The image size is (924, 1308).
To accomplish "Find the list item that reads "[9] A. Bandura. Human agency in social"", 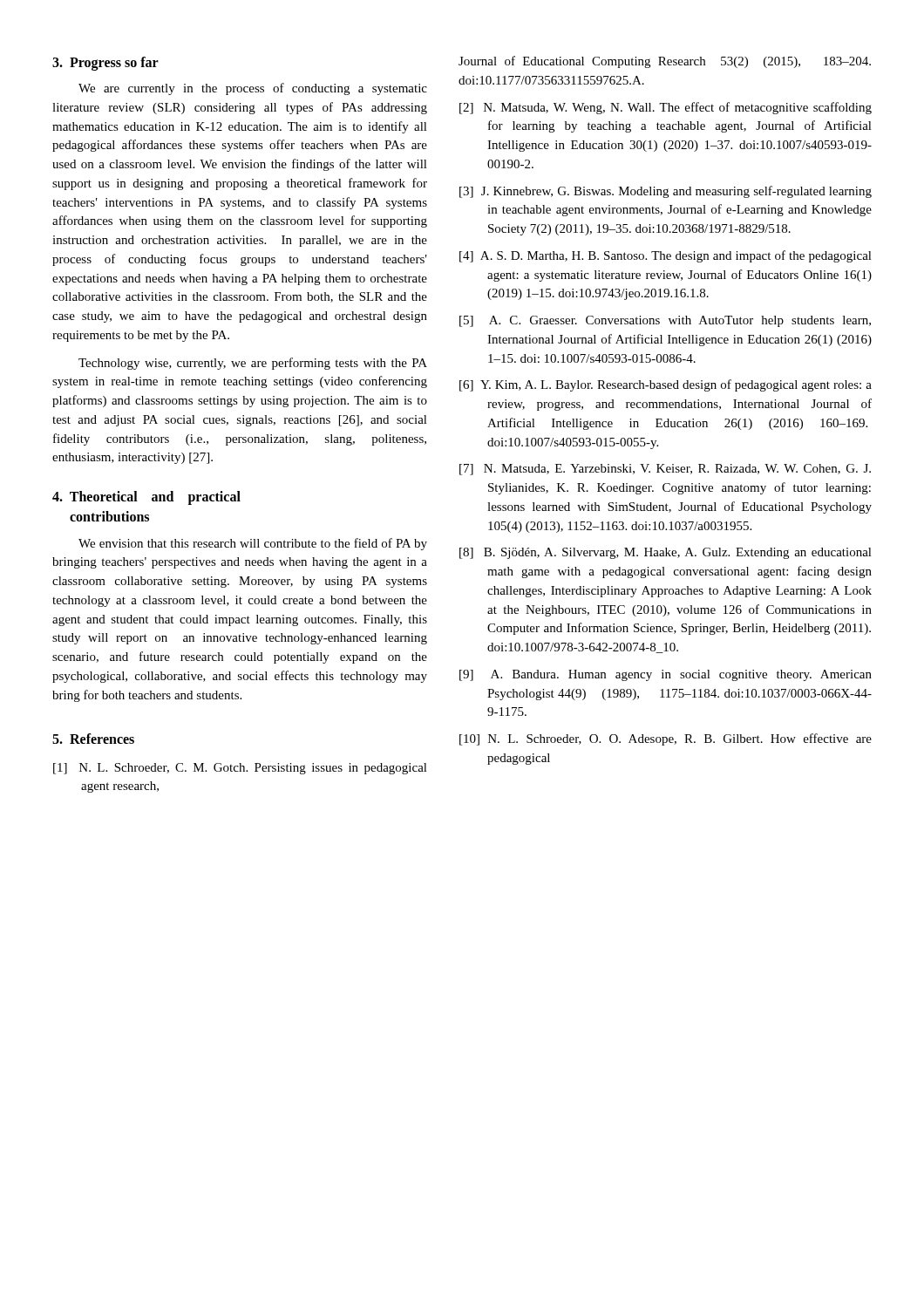I will point(665,693).
